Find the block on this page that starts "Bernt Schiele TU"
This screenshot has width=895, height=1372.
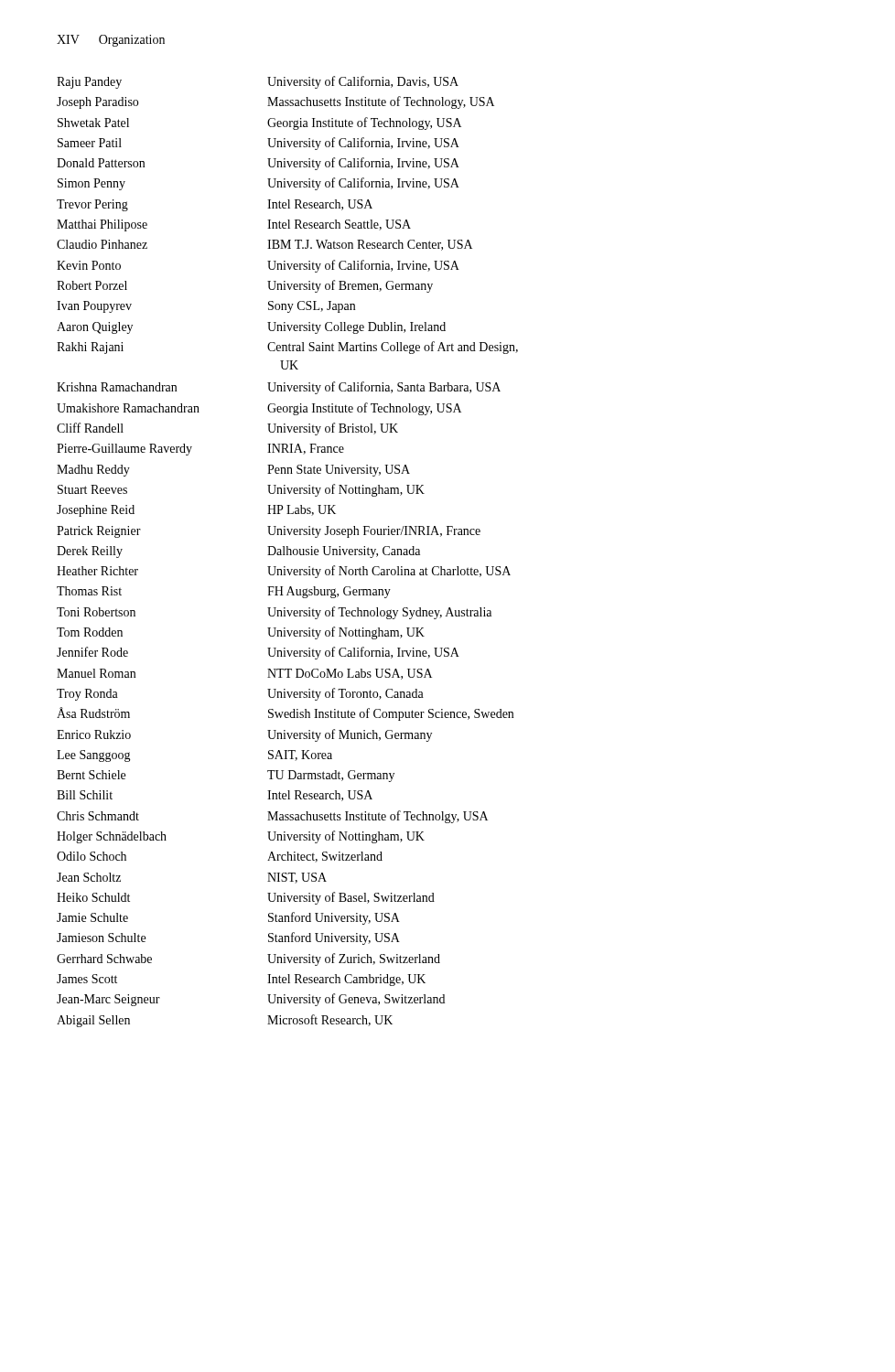92,775
